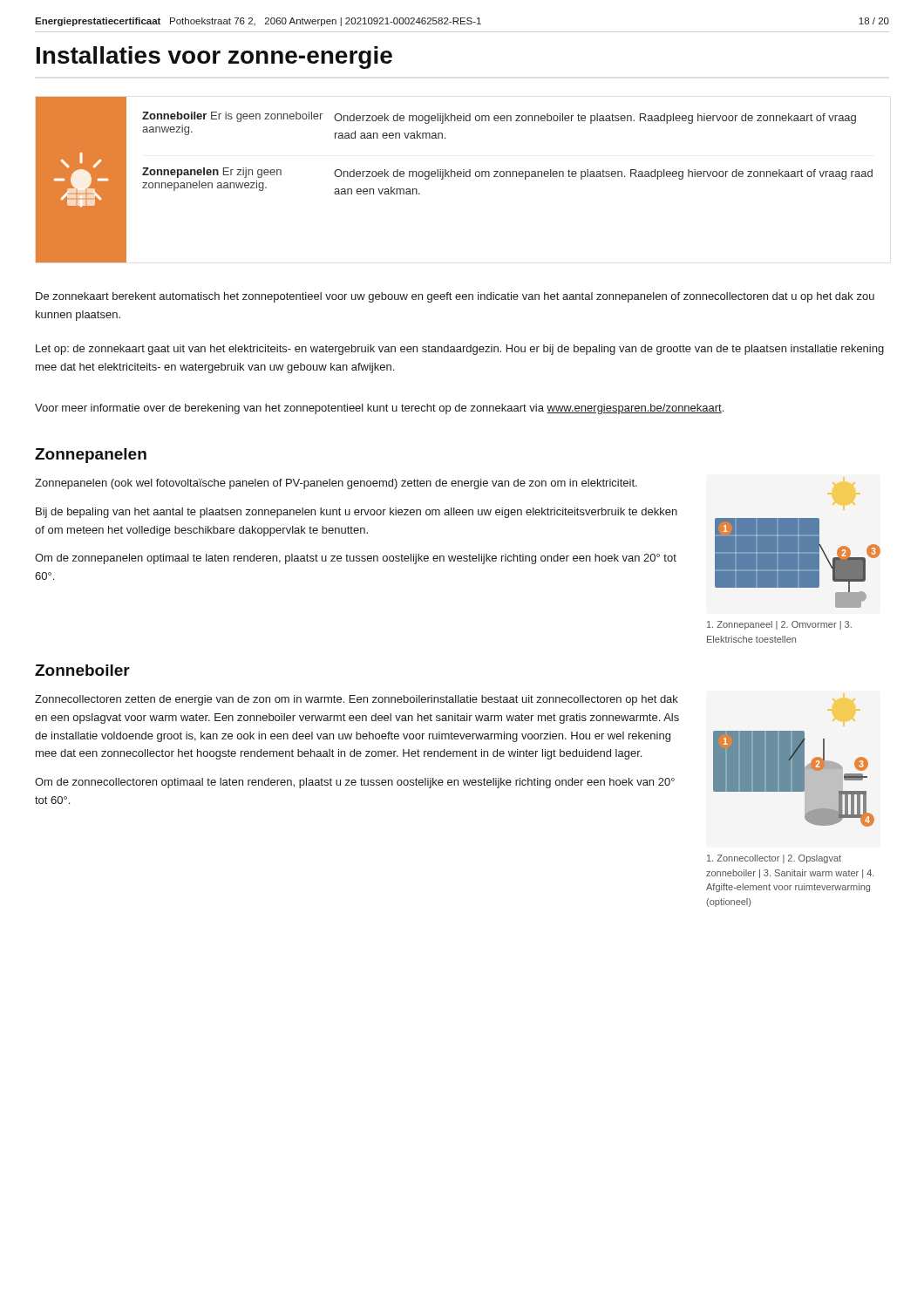Locate the block starting "Zonnecollector | 2. Opslagvat zonneboiler"
This screenshot has height=1308, width=924.
[x=790, y=880]
